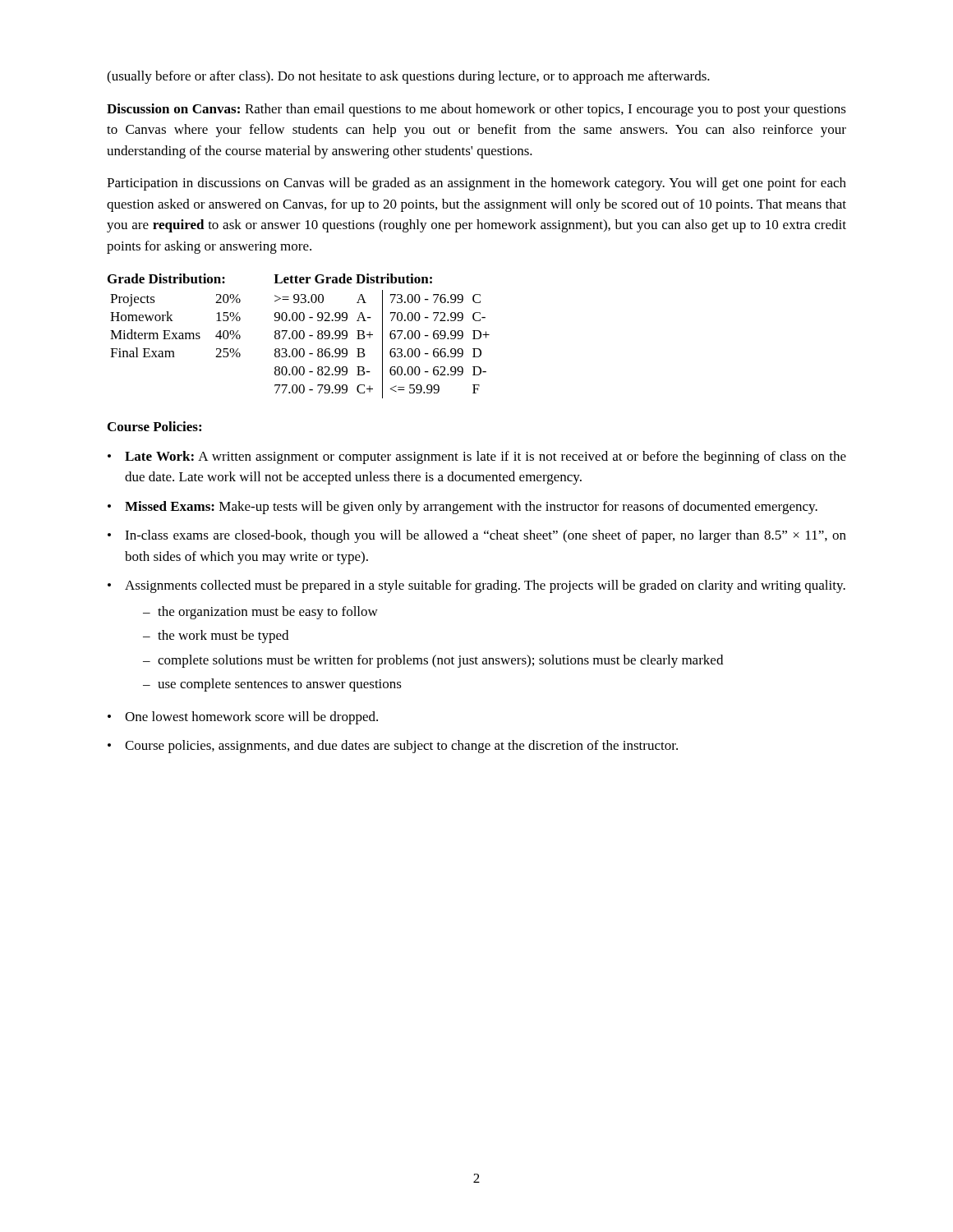The image size is (953, 1232).
Task: Find the table that mentions "Grade Distribution:"
Action: (x=476, y=335)
